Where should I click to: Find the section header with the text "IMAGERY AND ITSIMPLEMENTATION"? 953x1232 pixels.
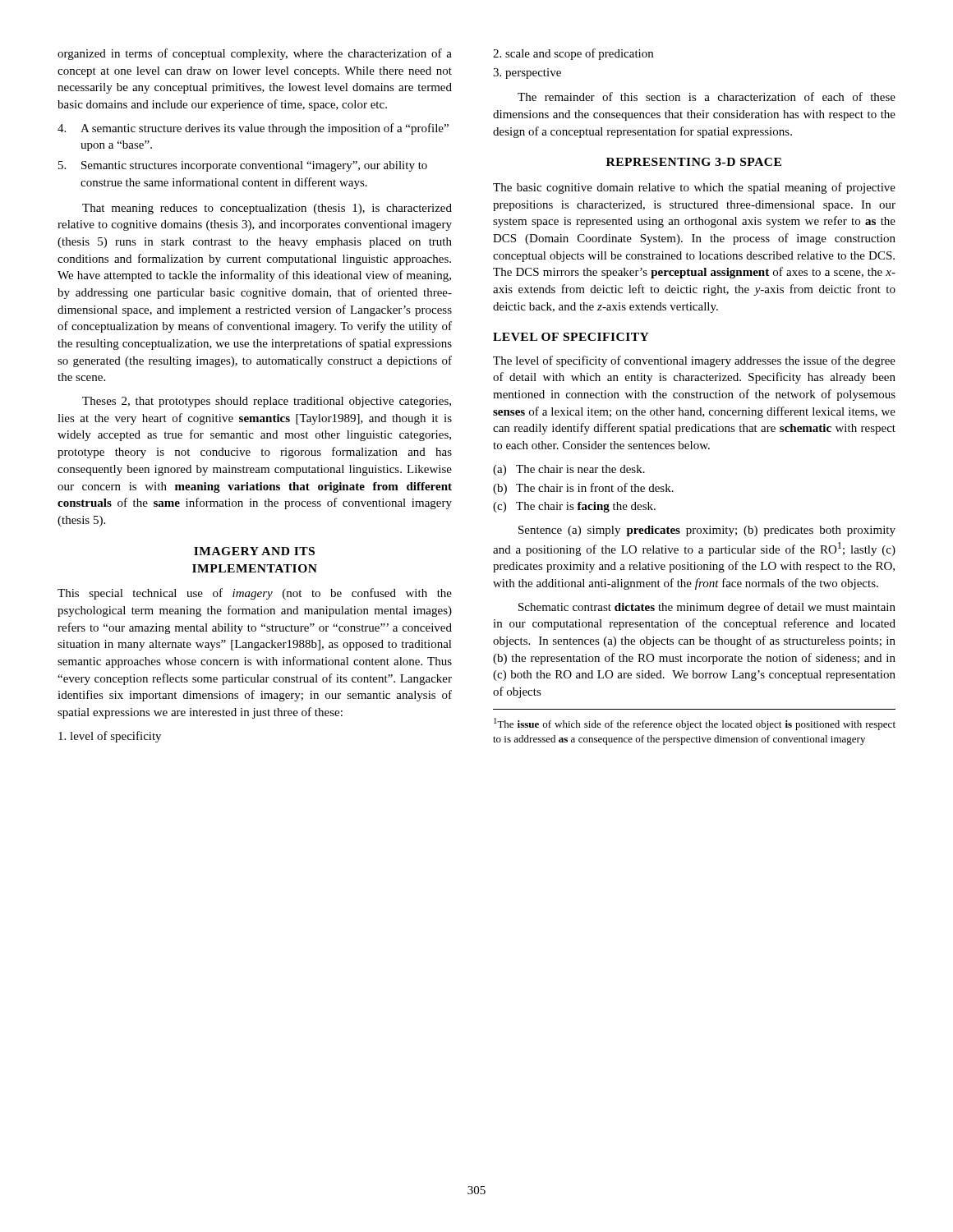pyautogui.click(x=255, y=559)
